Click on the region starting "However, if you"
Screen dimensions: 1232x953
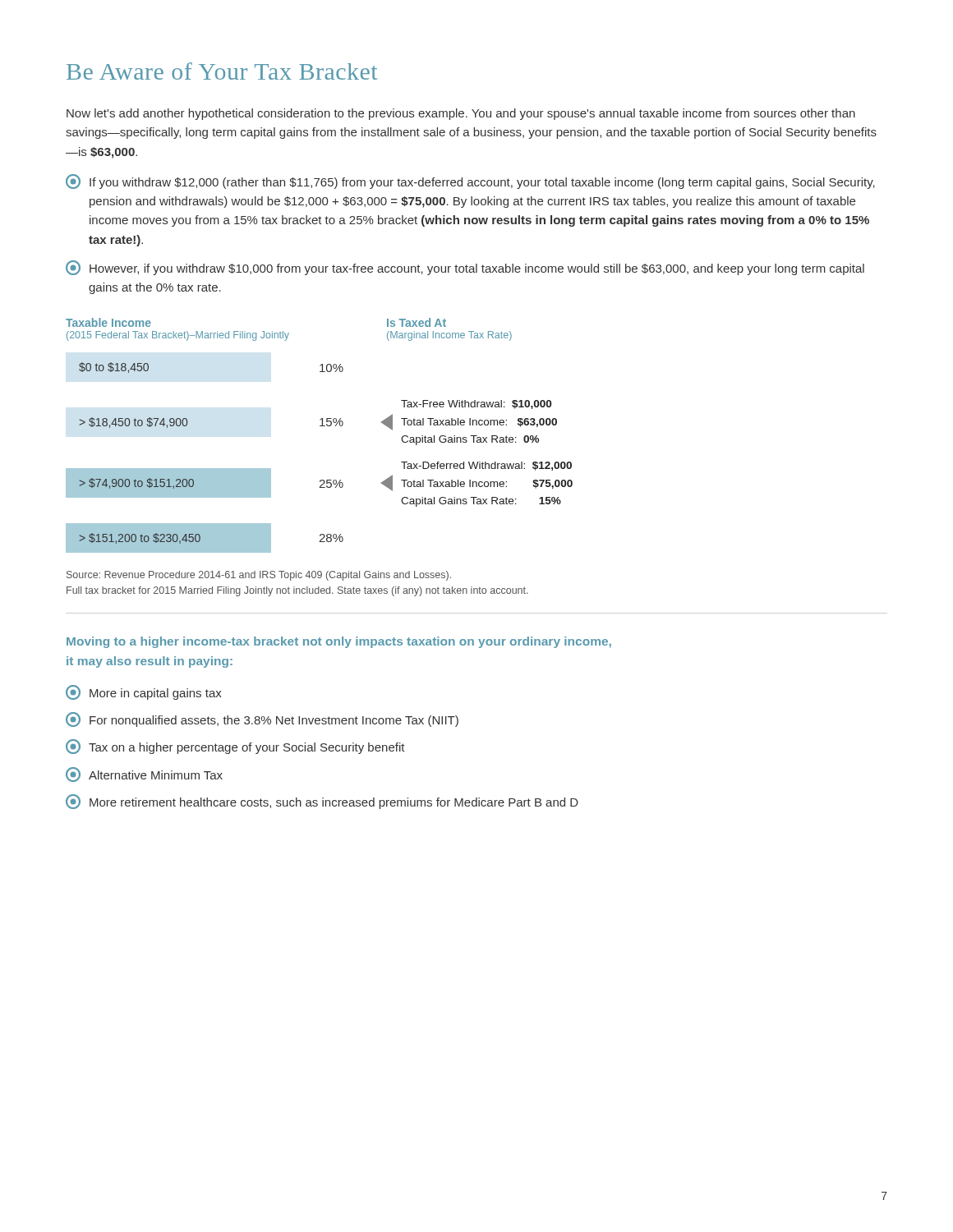[476, 278]
